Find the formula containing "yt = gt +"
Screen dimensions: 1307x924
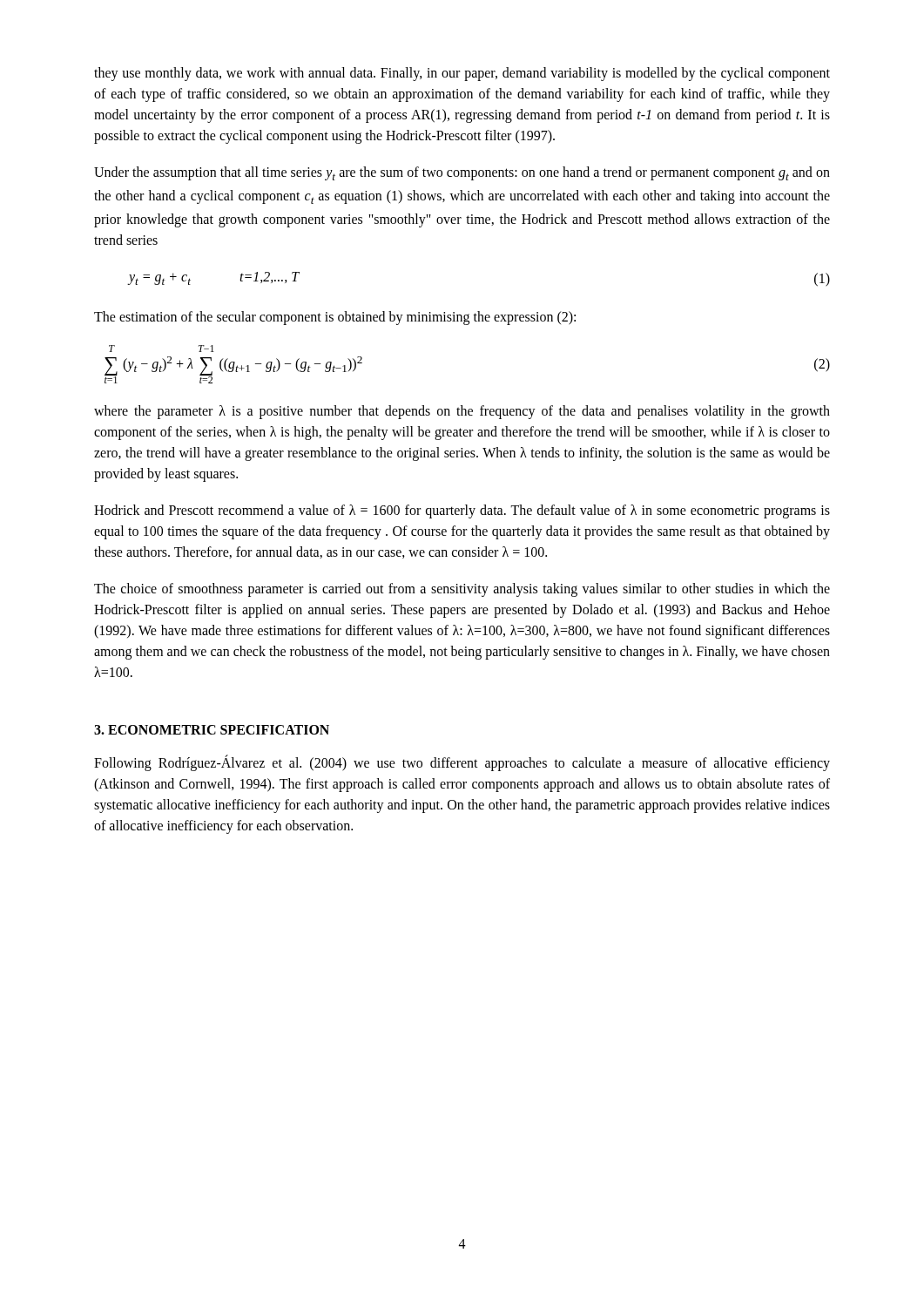[x=158, y=280]
